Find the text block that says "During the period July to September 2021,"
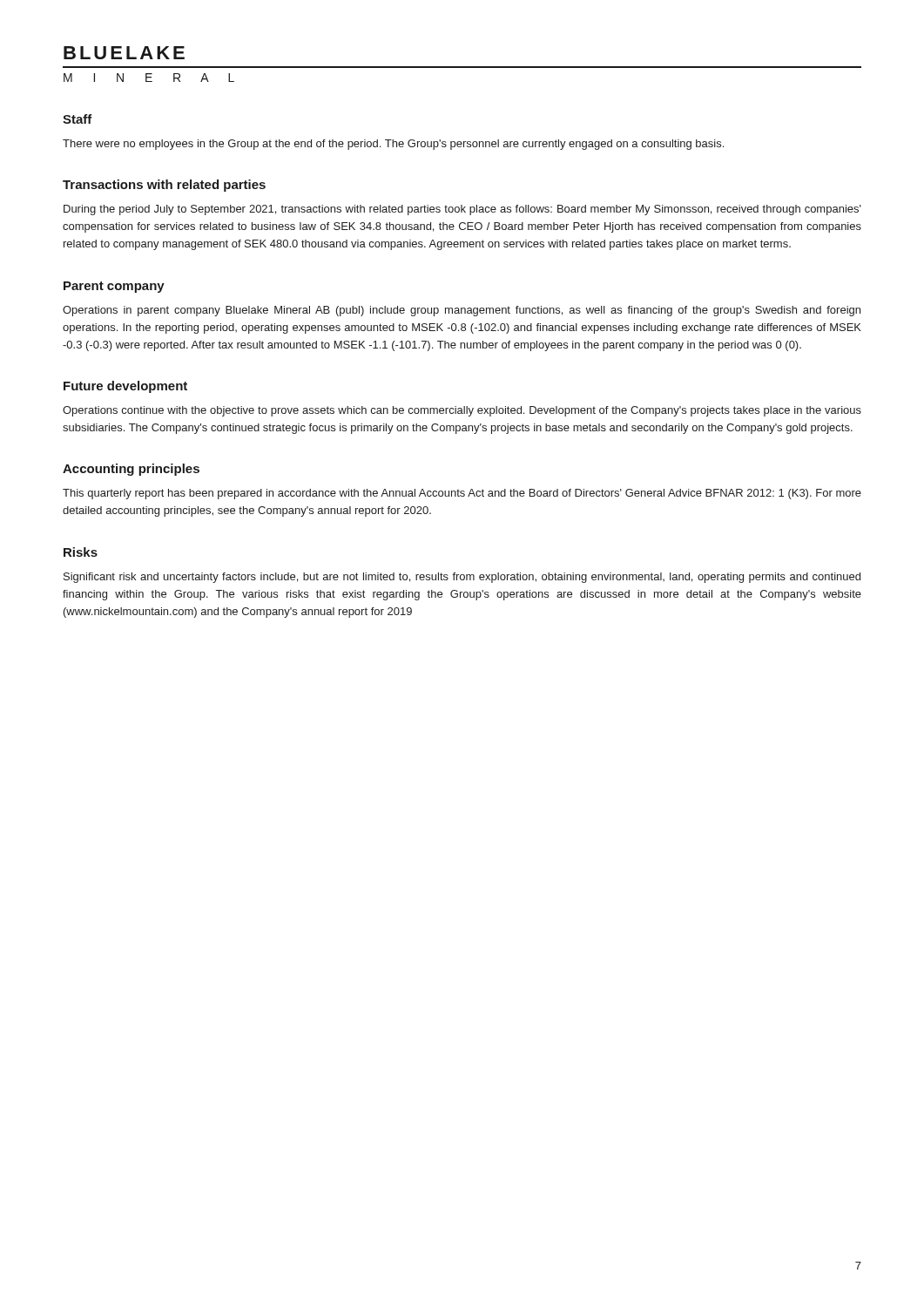The width and height of the screenshot is (924, 1307). [462, 226]
